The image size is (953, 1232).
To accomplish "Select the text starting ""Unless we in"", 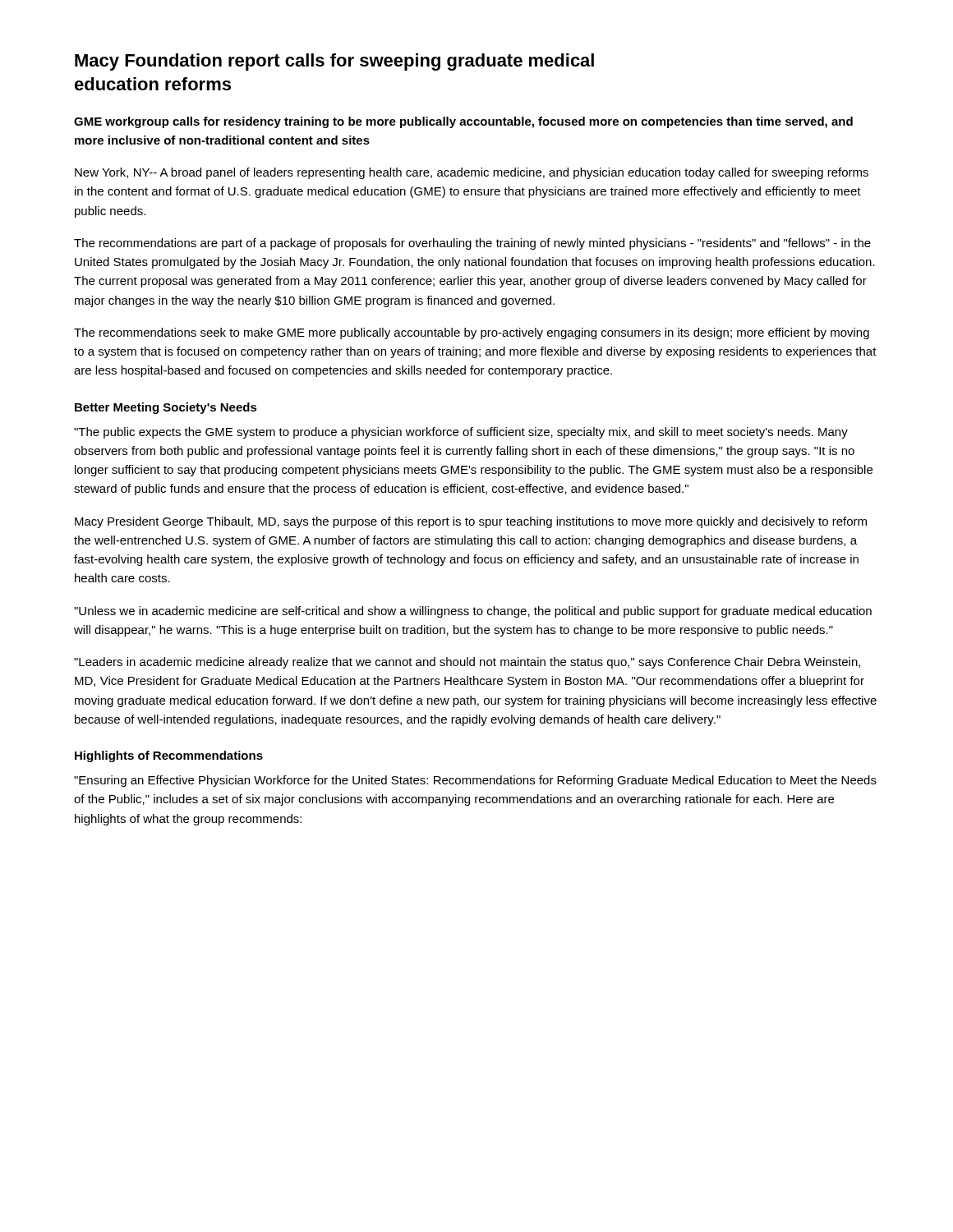I will click(x=473, y=620).
